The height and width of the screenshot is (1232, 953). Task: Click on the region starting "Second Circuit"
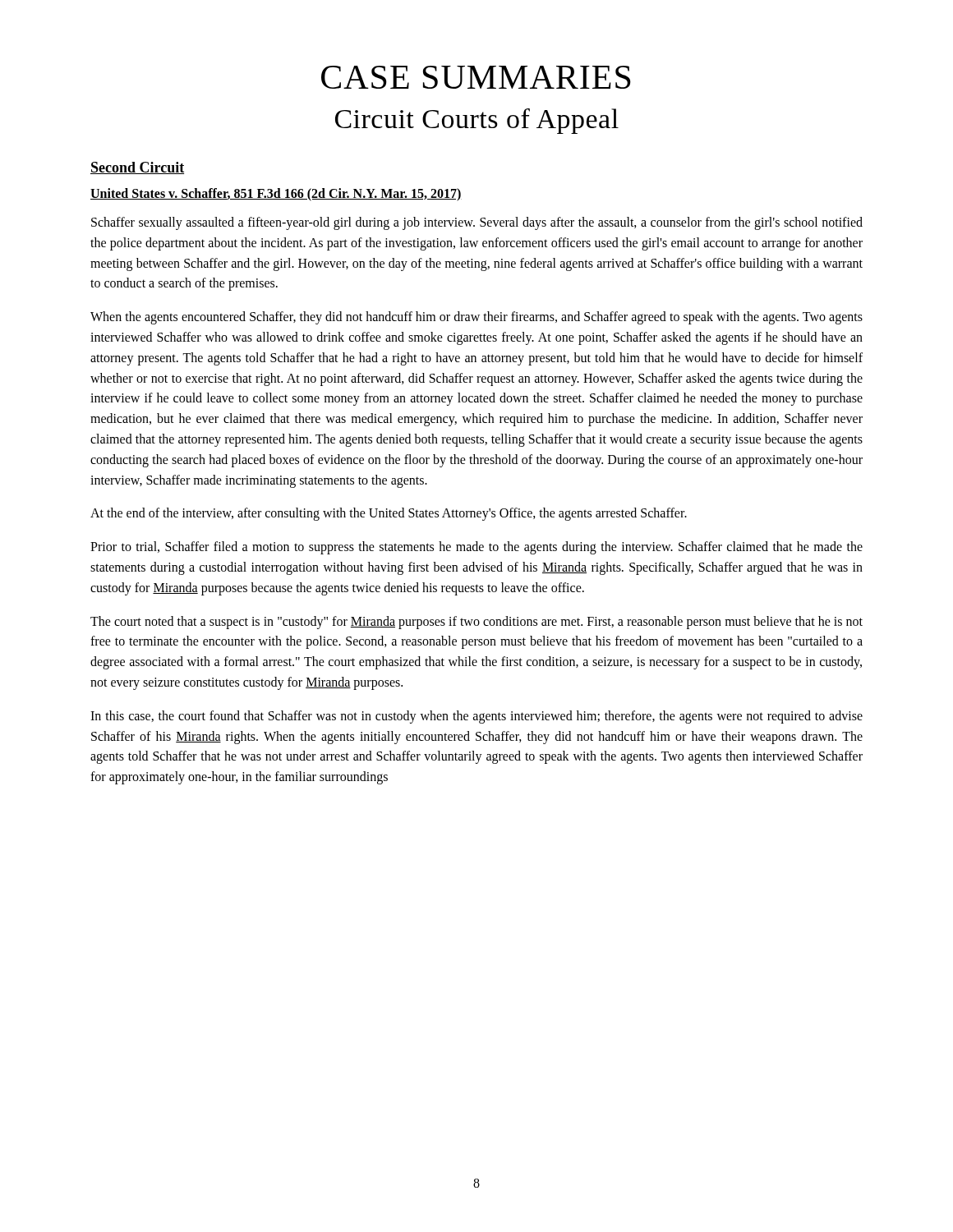tap(137, 168)
